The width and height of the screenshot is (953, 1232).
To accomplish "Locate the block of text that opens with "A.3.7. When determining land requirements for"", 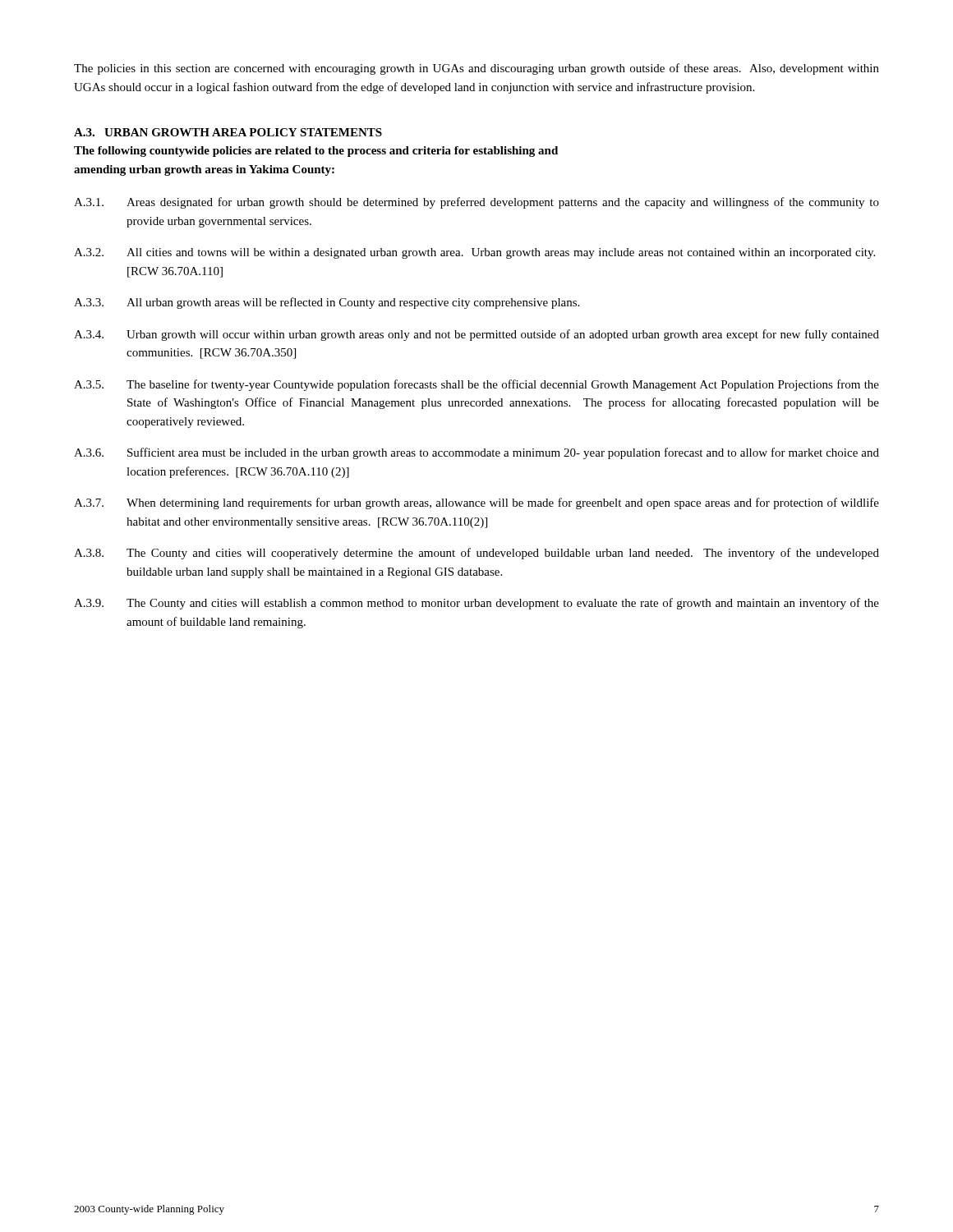I will pyautogui.click(x=476, y=512).
